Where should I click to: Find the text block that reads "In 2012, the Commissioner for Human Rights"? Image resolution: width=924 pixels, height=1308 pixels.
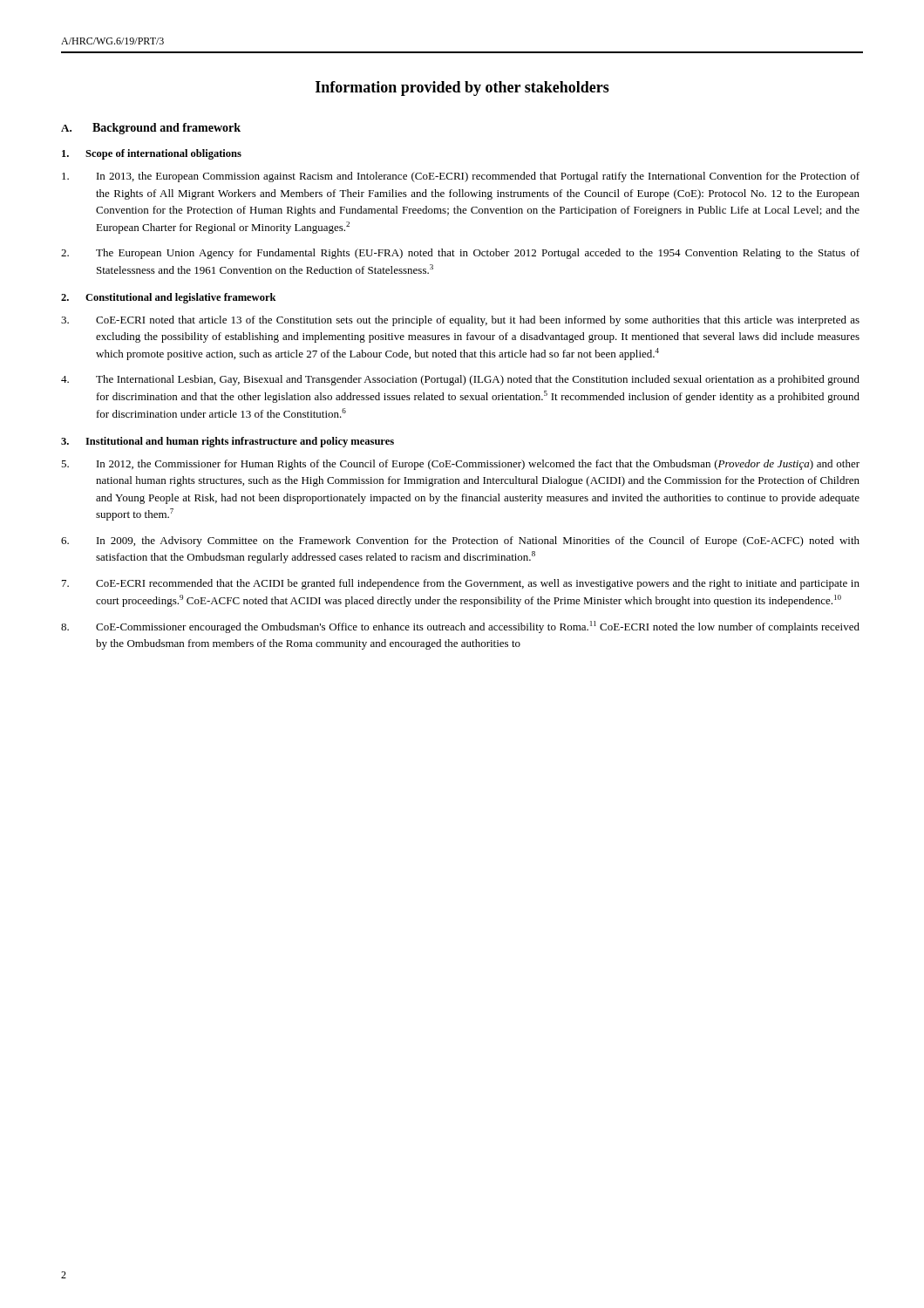[460, 489]
